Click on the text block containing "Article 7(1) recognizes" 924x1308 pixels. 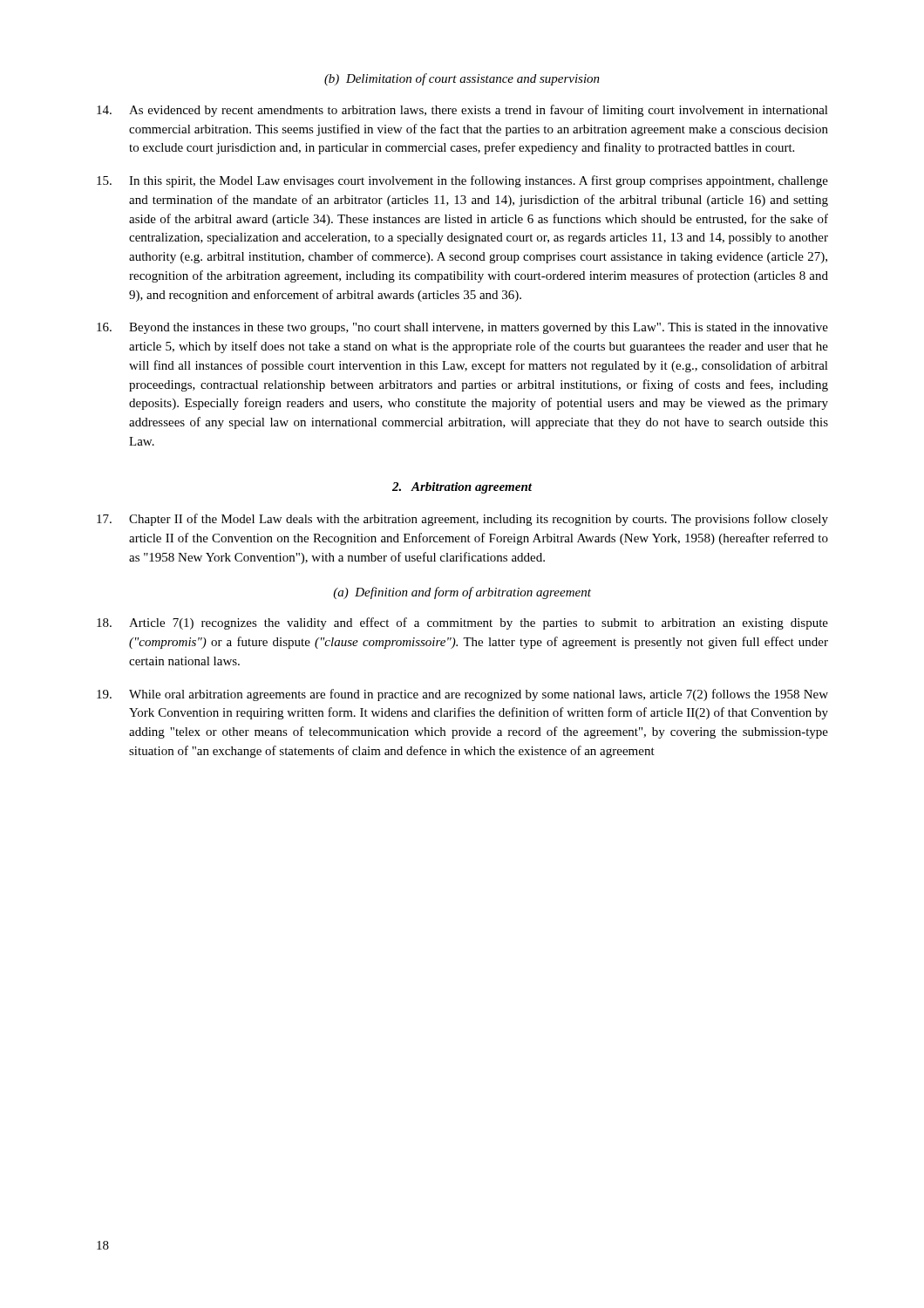pos(462,643)
